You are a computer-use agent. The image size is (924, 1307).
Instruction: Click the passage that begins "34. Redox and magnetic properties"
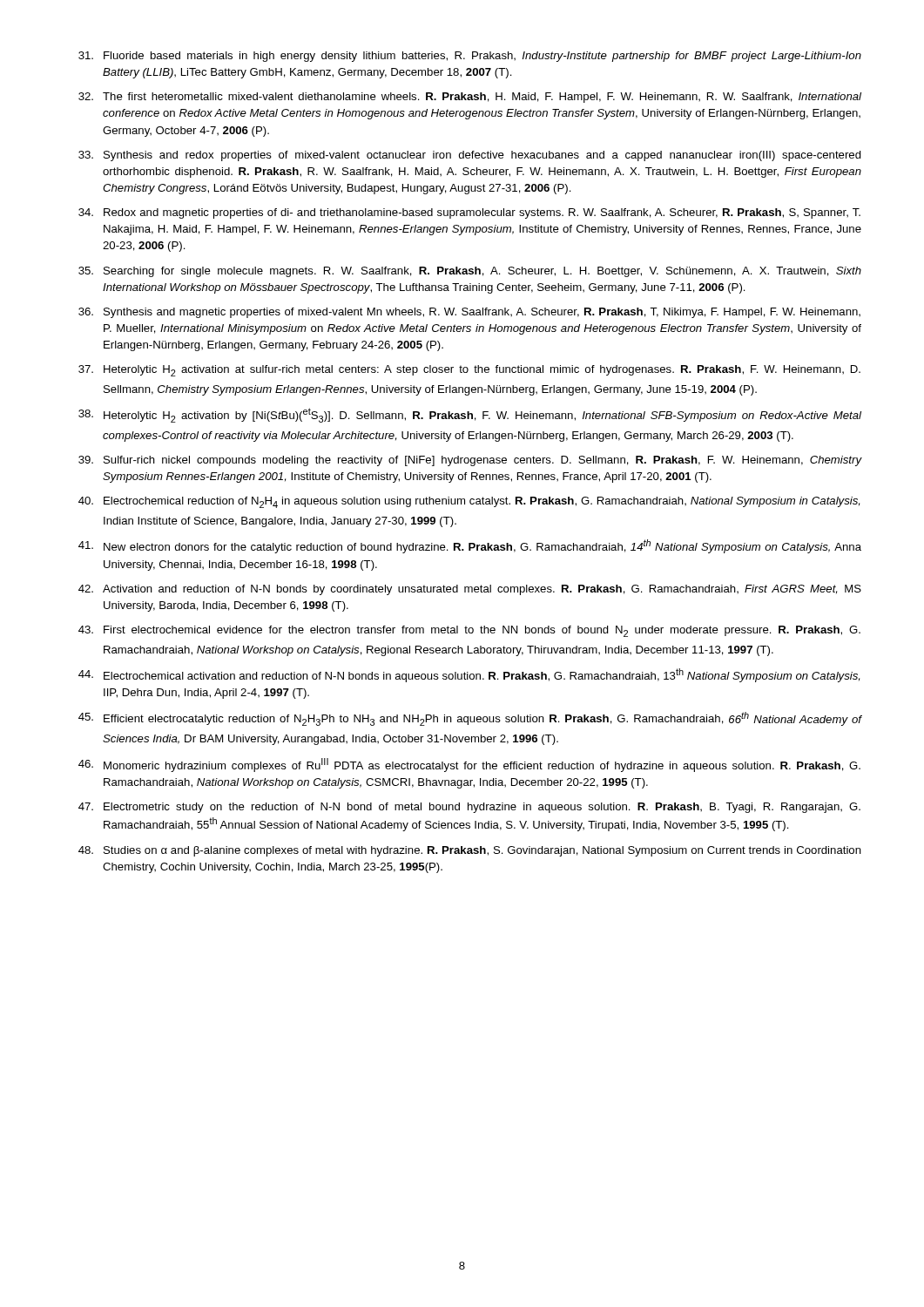(x=462, y=229)
